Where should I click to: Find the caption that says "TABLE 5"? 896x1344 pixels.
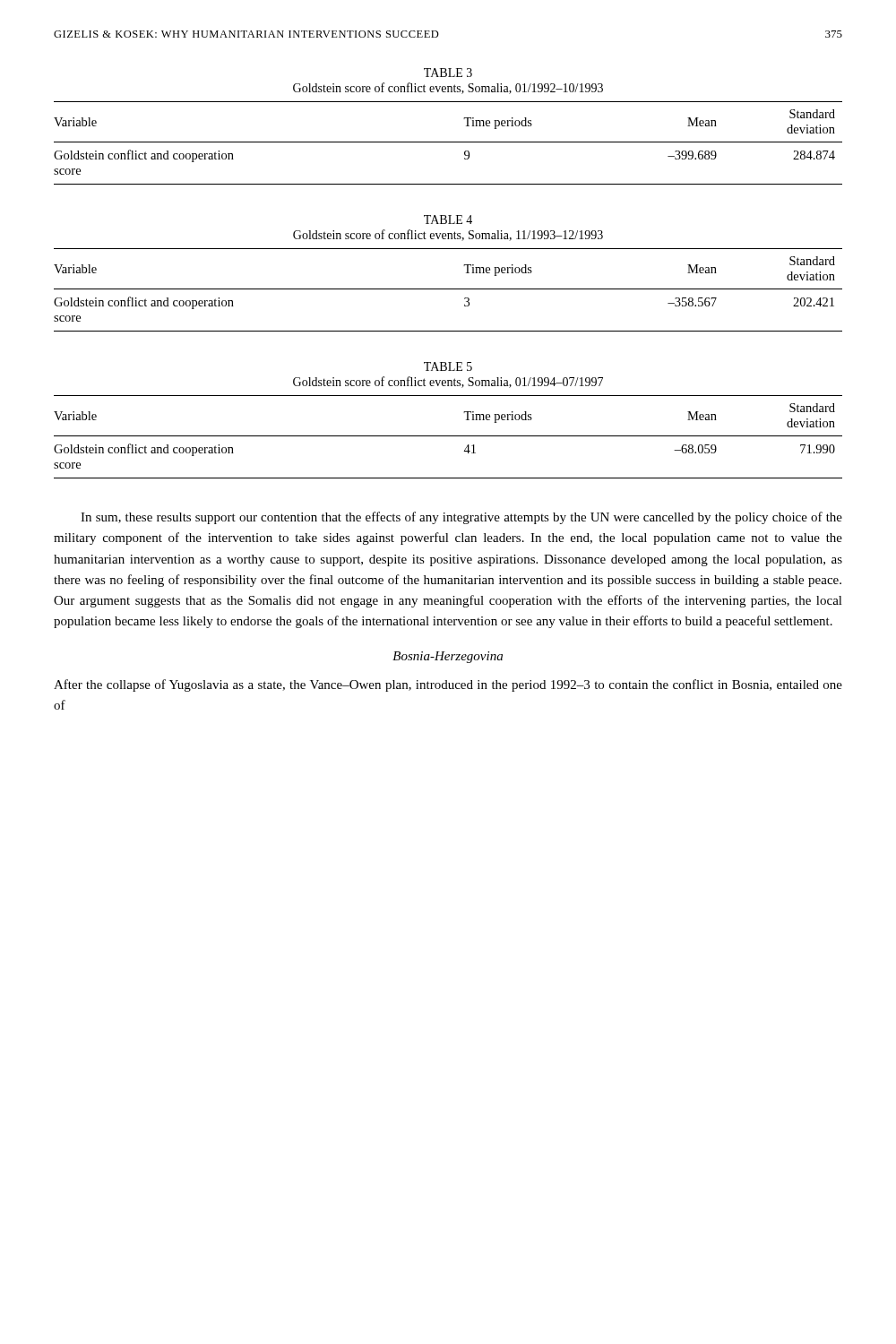point(448,367)
